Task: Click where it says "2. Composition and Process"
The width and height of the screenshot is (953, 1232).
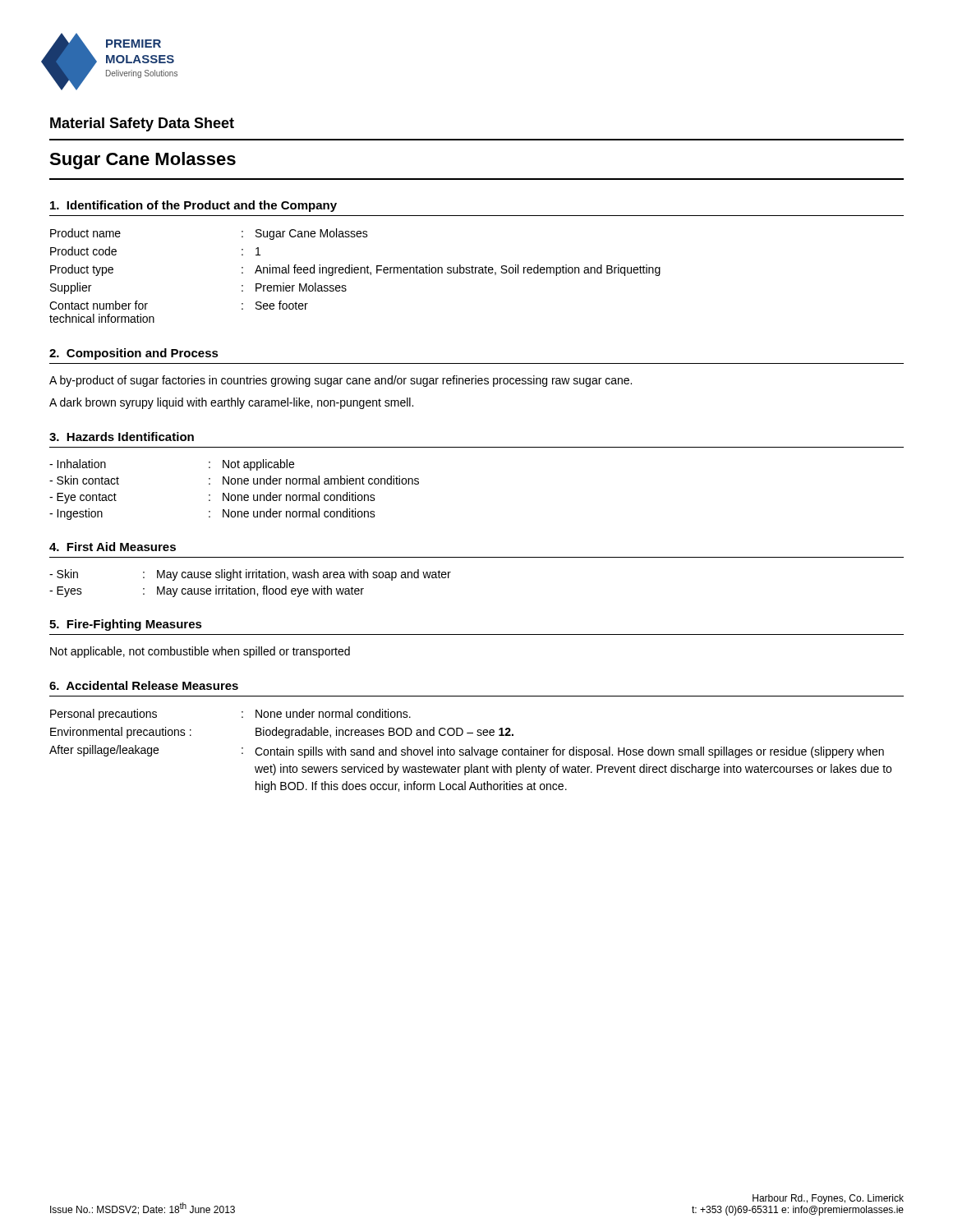Action: (134, 353)
